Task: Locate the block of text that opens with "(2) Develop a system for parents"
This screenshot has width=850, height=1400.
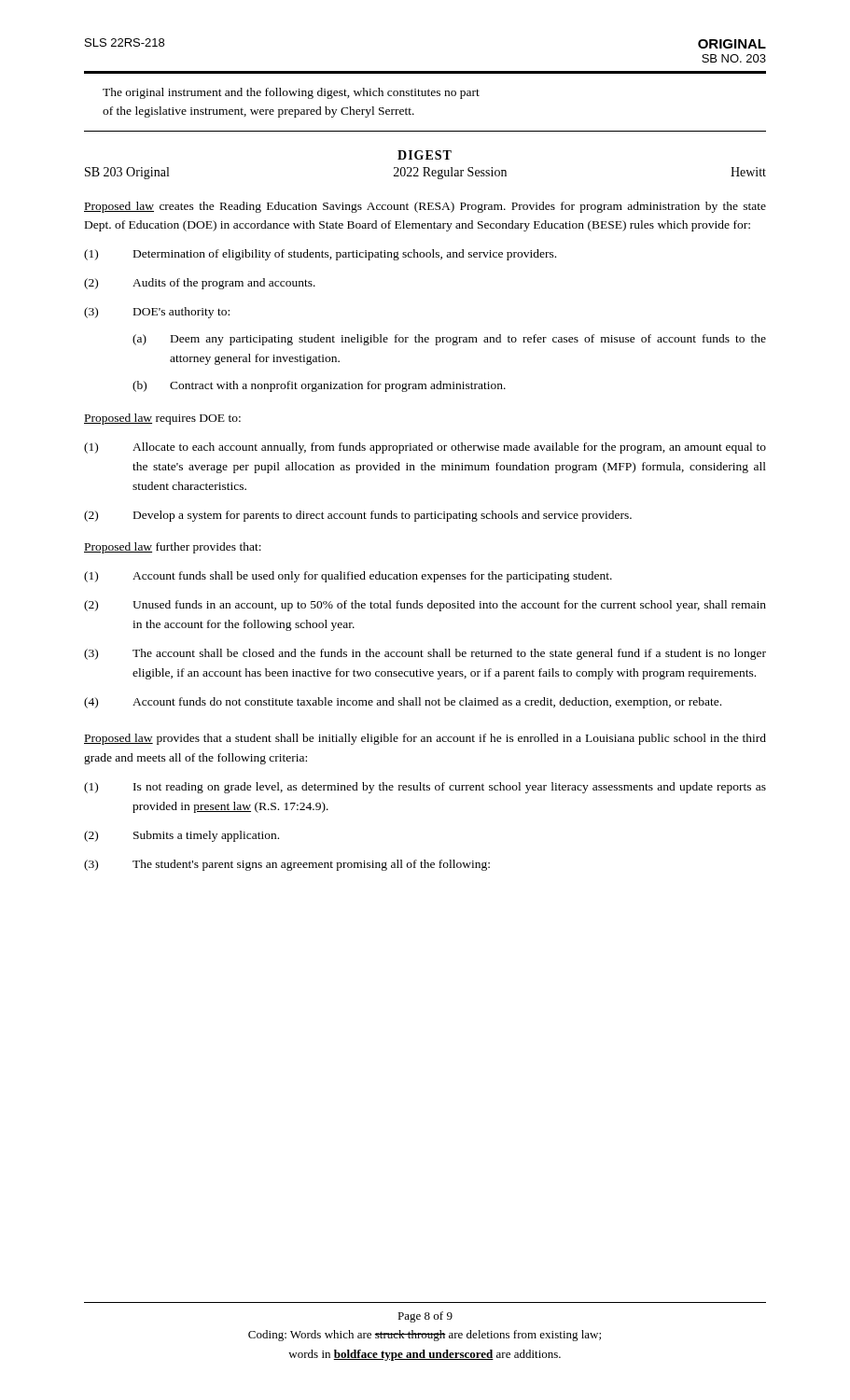Action: click(x=425, y=515)
